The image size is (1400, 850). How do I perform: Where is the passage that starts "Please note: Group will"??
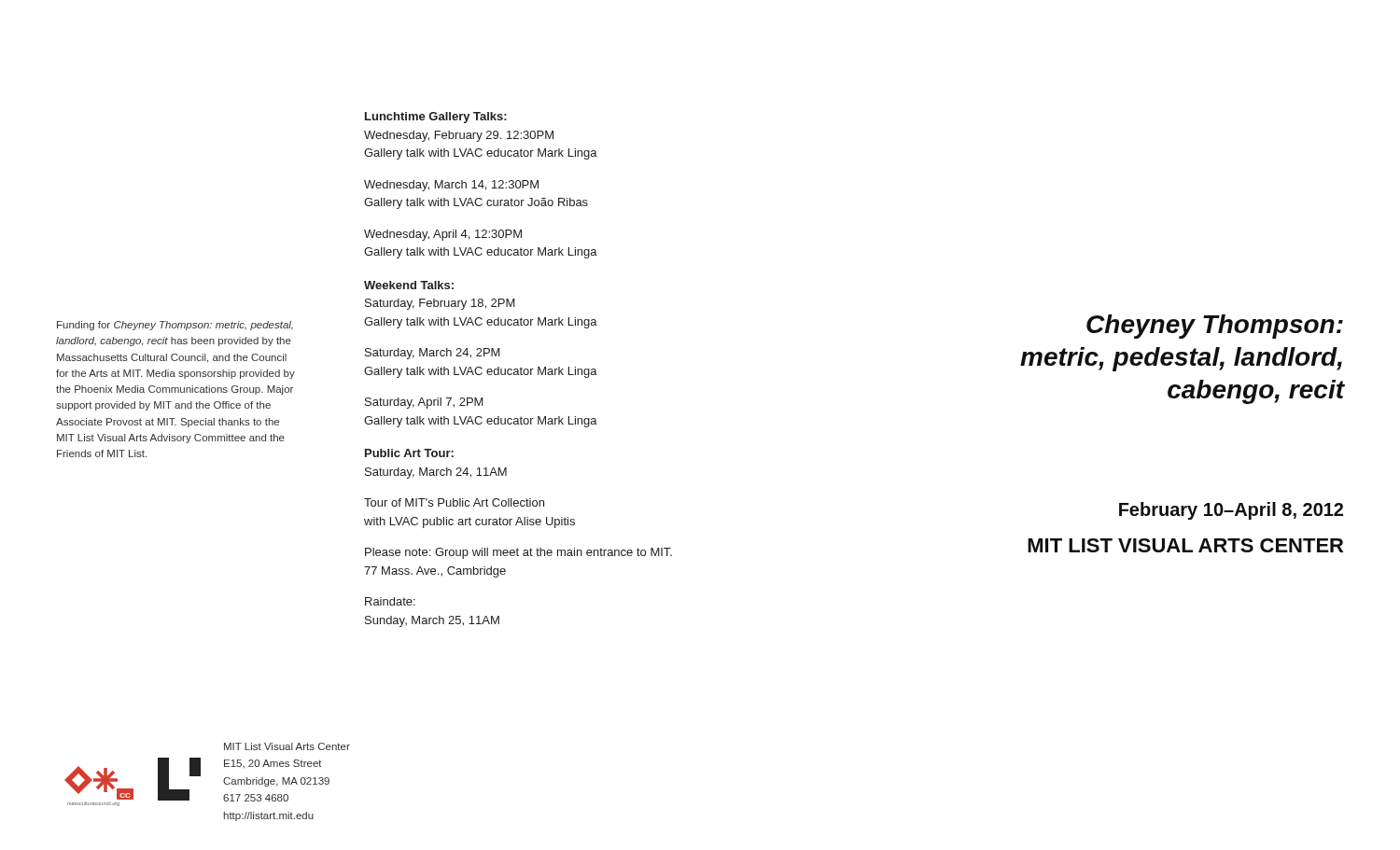pos(588,561)
